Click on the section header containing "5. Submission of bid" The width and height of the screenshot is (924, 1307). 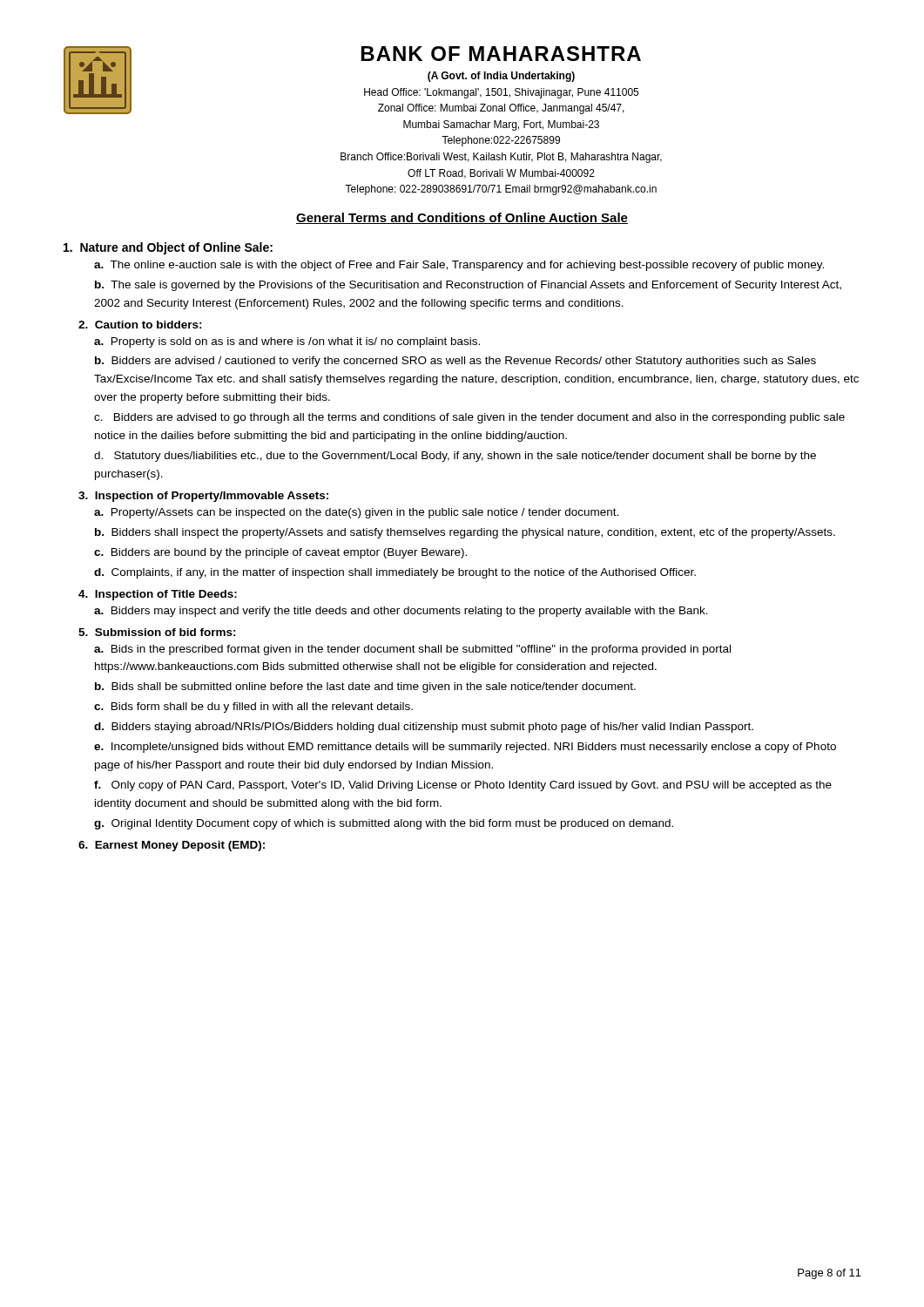(157, 632)
